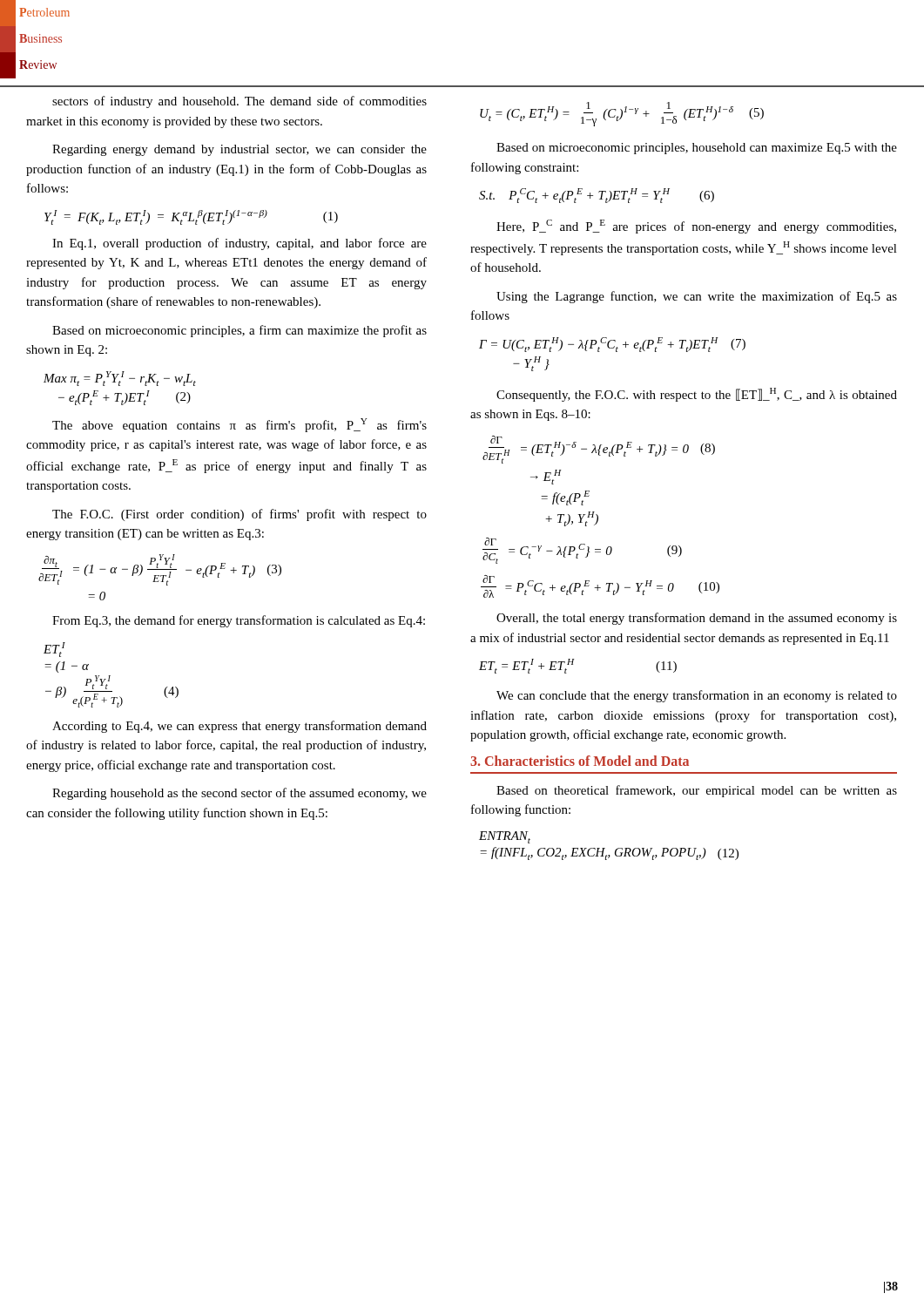Point to the region starting "From Eq.3, the demand"

[x=226, y=621]
